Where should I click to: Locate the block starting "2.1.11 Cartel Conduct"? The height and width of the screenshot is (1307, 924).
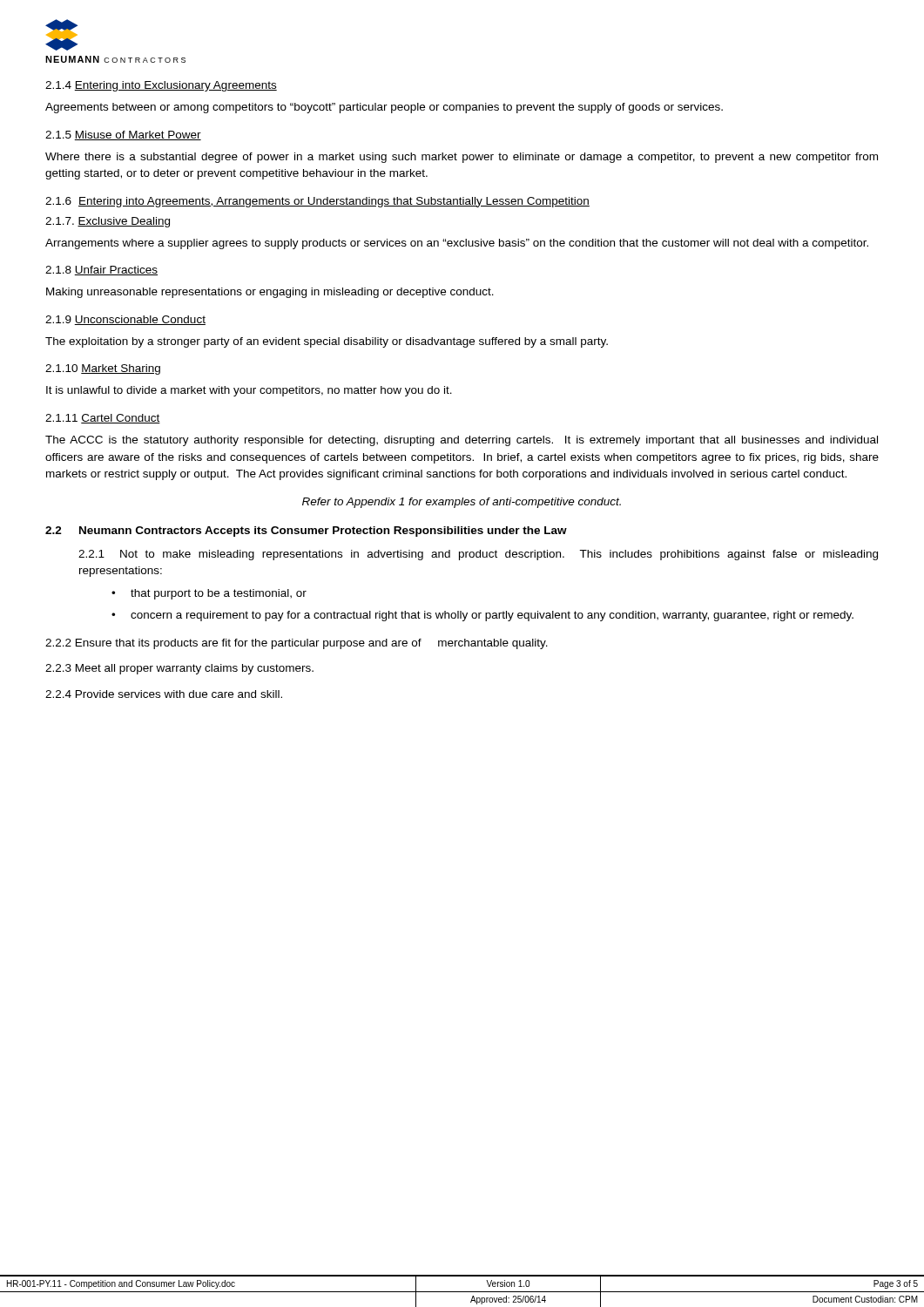click(x=102, y=418)
